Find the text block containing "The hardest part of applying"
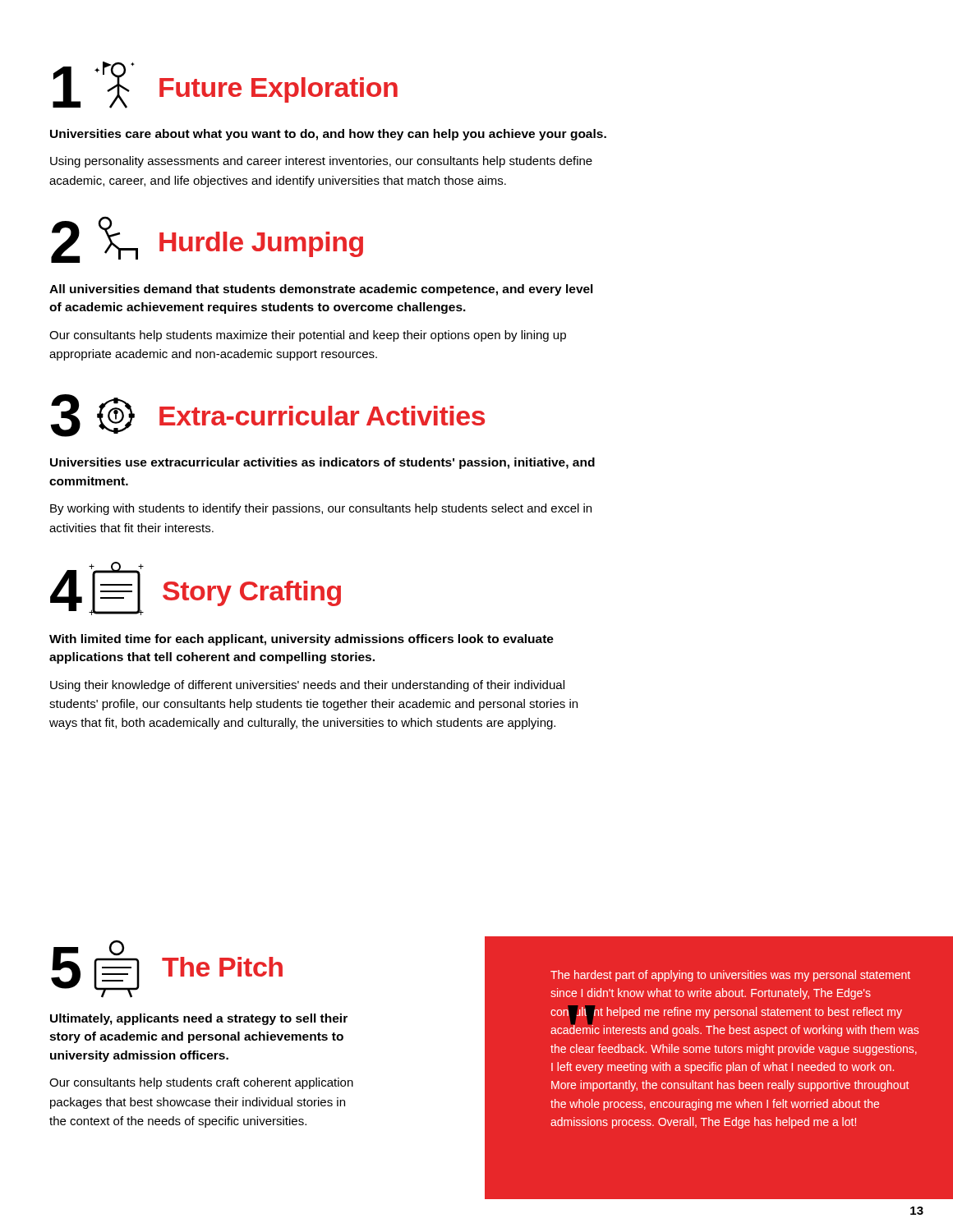953x1232 pixels. (735, 1048)
